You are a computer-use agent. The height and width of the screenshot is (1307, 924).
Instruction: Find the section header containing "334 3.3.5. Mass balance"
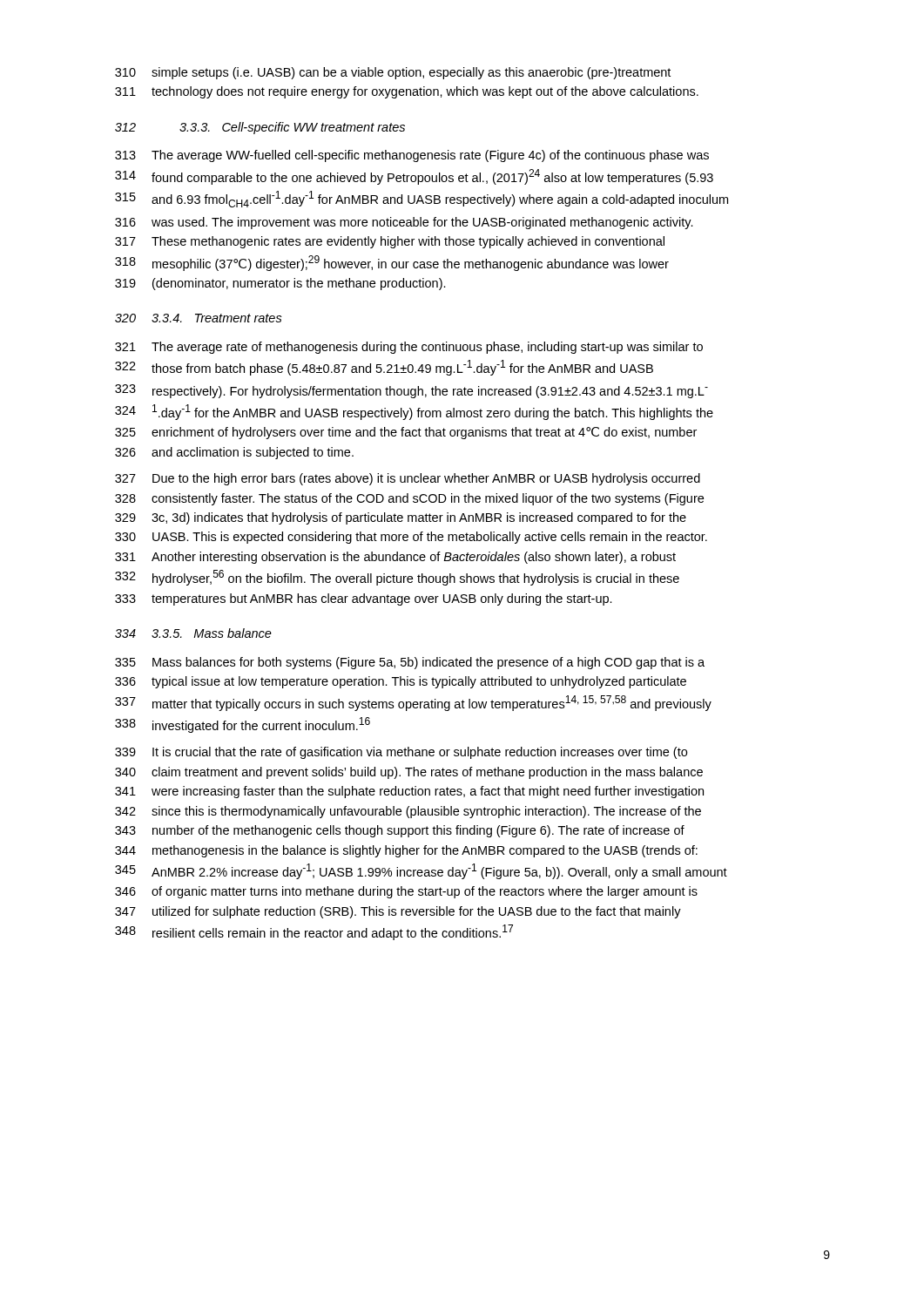pyautogui.click(x=193, y=633)
